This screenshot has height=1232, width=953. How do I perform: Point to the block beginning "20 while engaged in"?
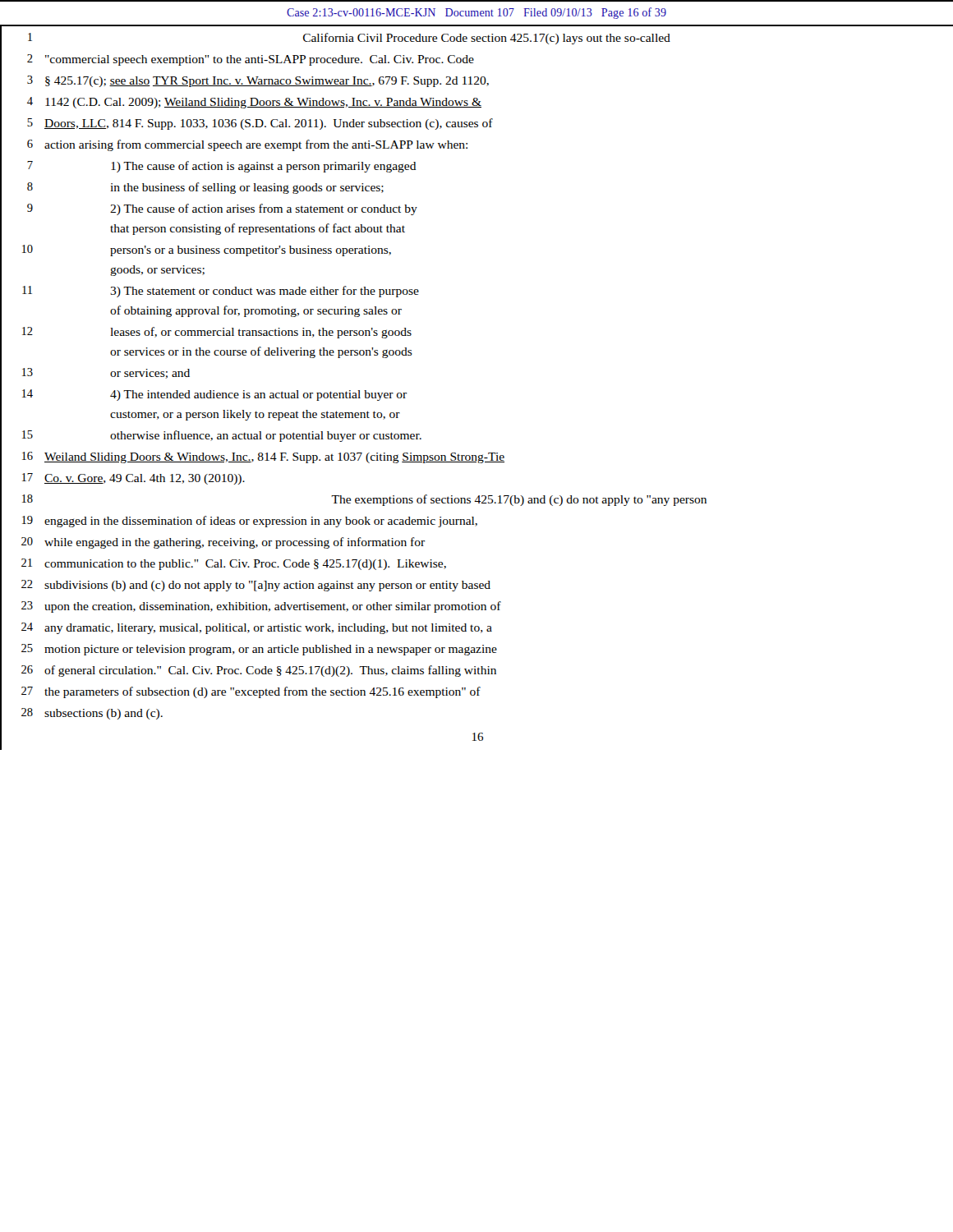(213, 542)
